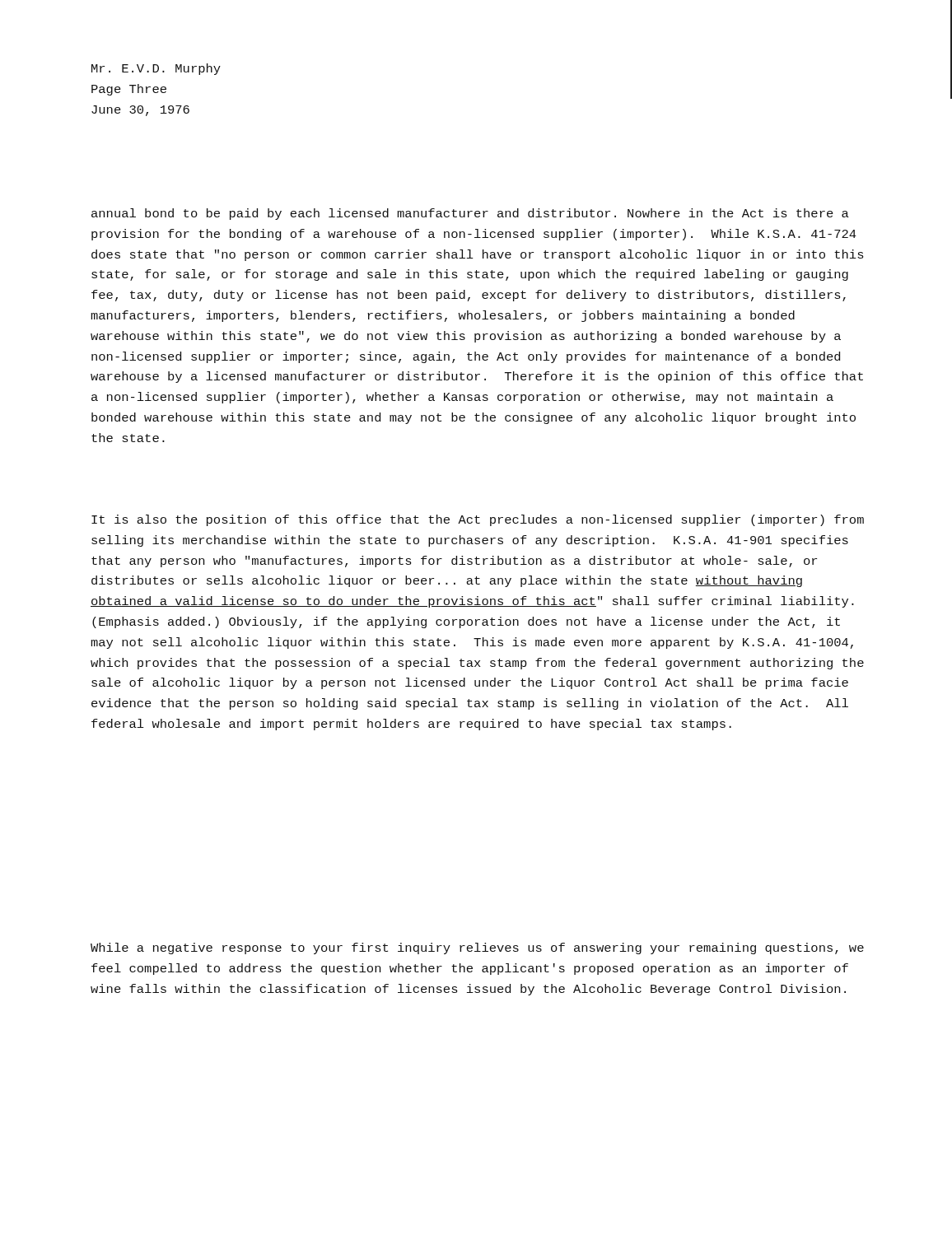Locate the text block that says "It is also"

(477, 622)
